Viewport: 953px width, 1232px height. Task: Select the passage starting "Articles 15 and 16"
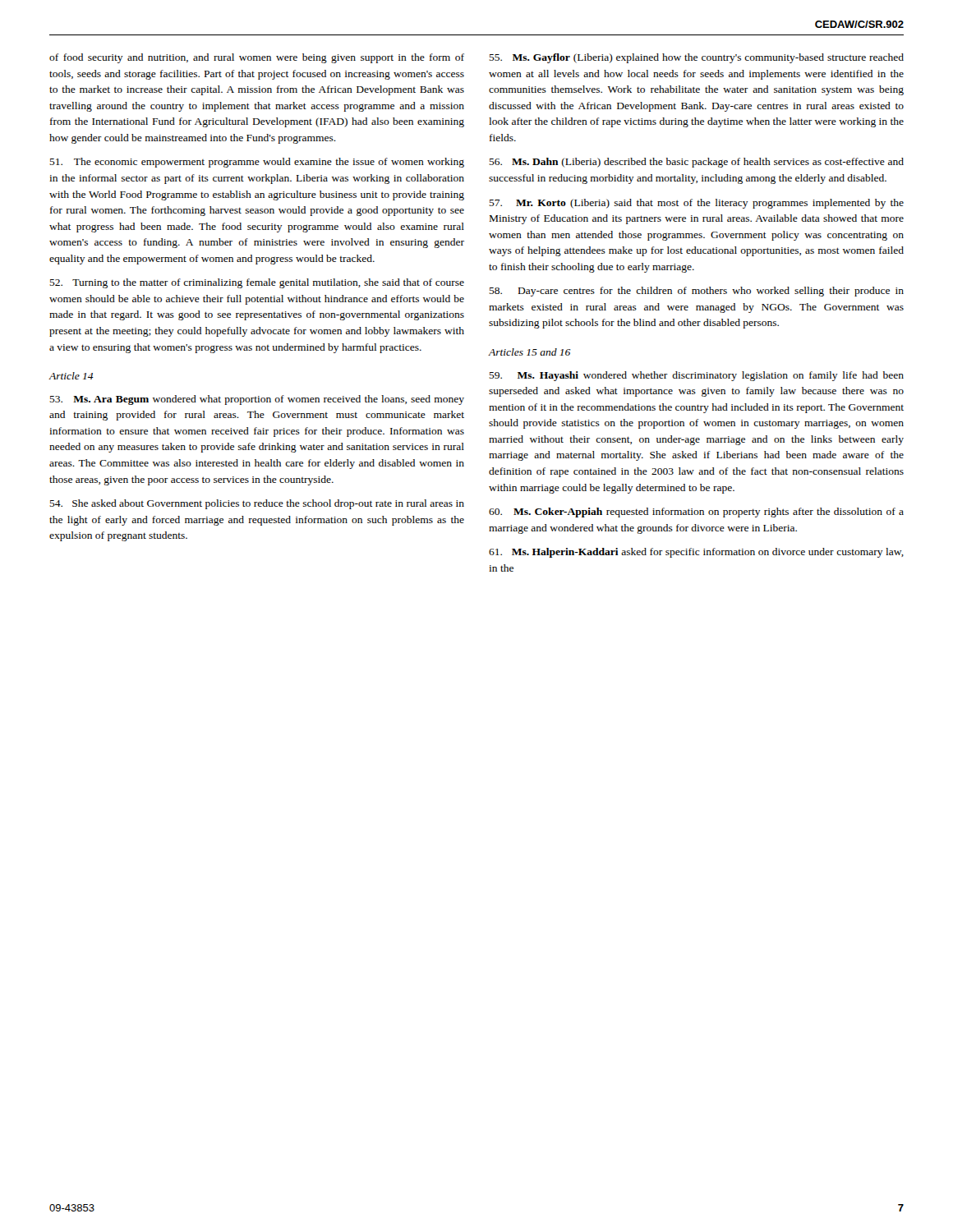[x=529, y=352]
